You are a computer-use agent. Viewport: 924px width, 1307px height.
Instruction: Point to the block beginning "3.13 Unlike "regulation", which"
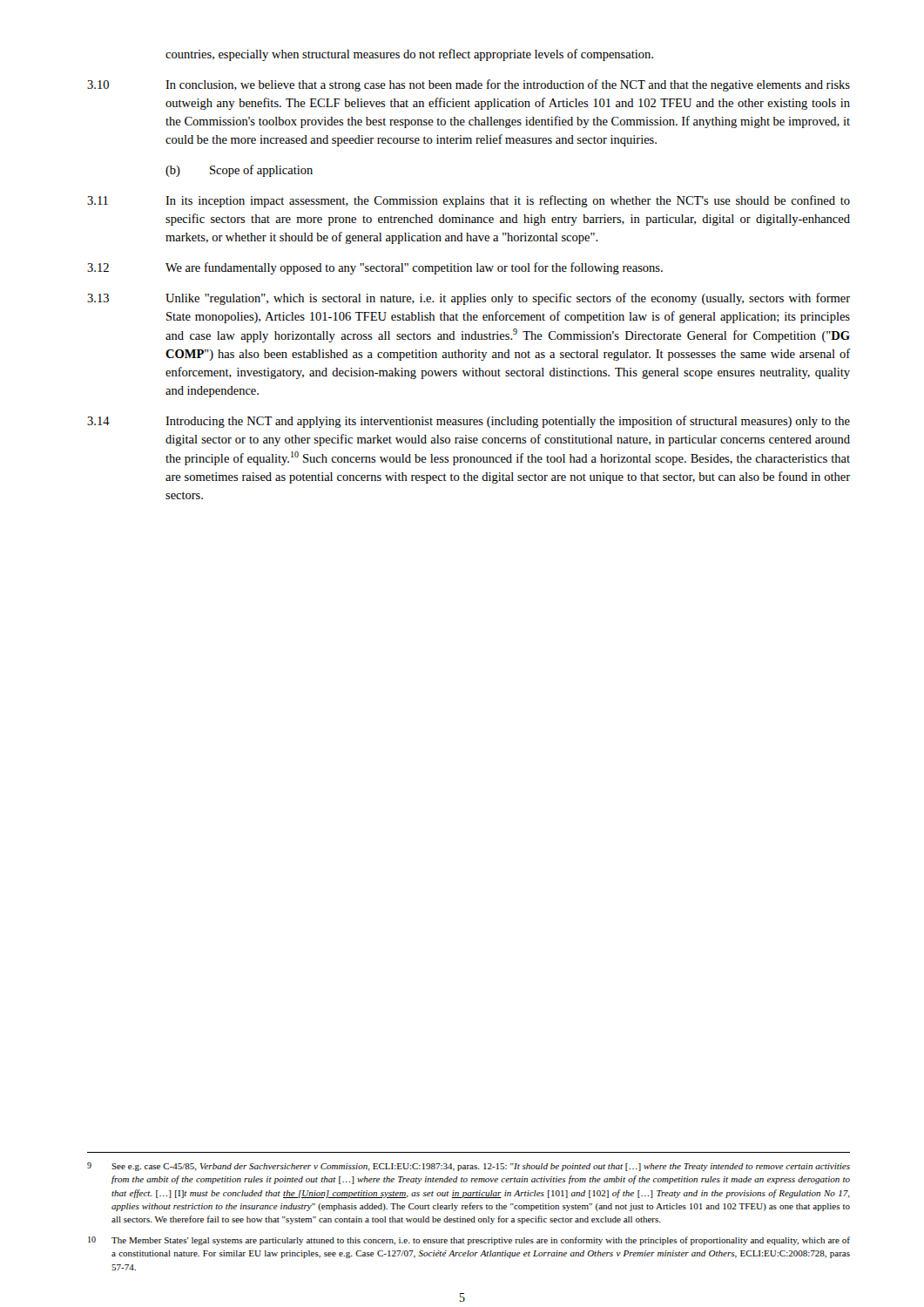point(469,345)
